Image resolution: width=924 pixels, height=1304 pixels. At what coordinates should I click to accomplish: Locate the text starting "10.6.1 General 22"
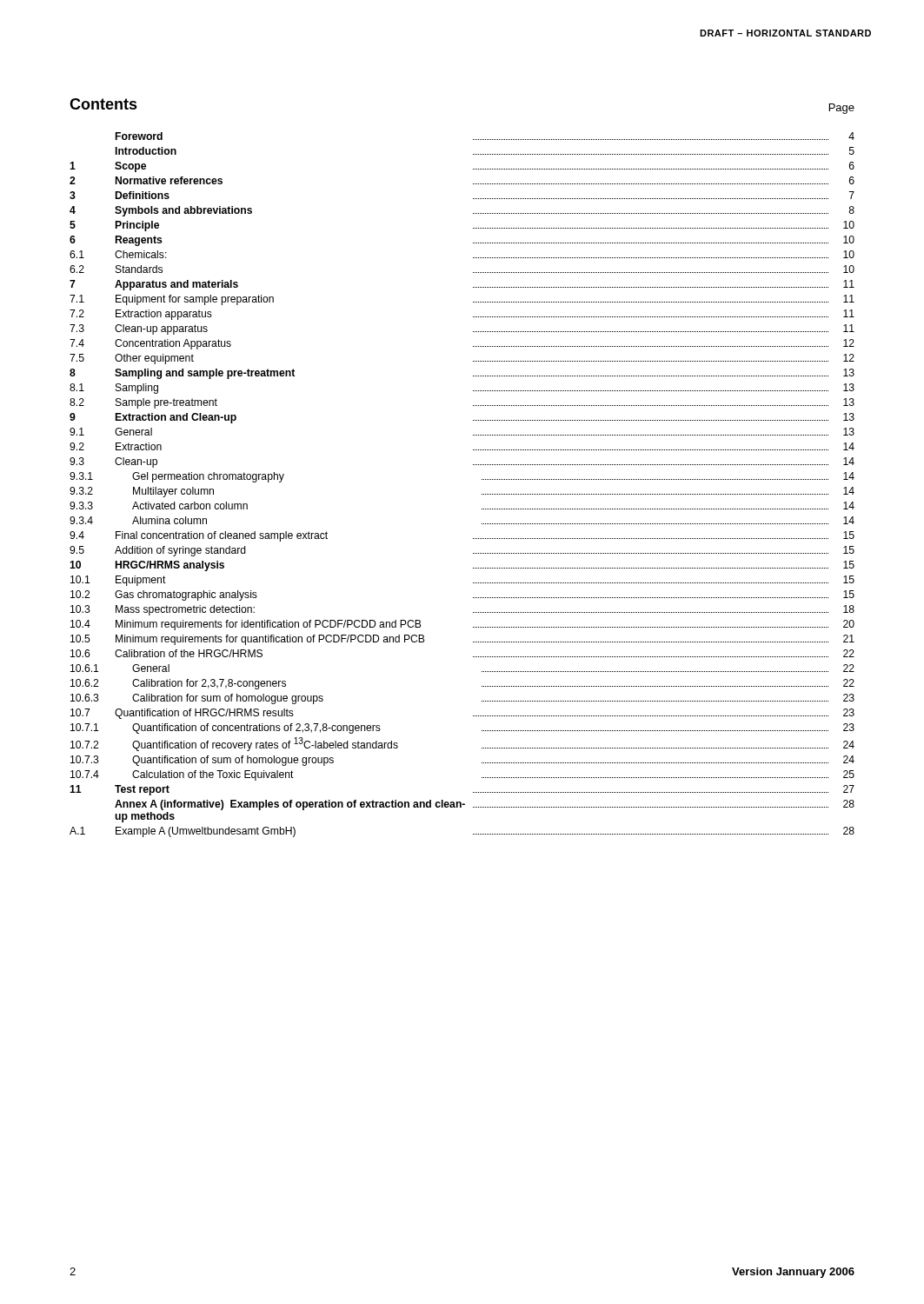(x=87, y=667)
